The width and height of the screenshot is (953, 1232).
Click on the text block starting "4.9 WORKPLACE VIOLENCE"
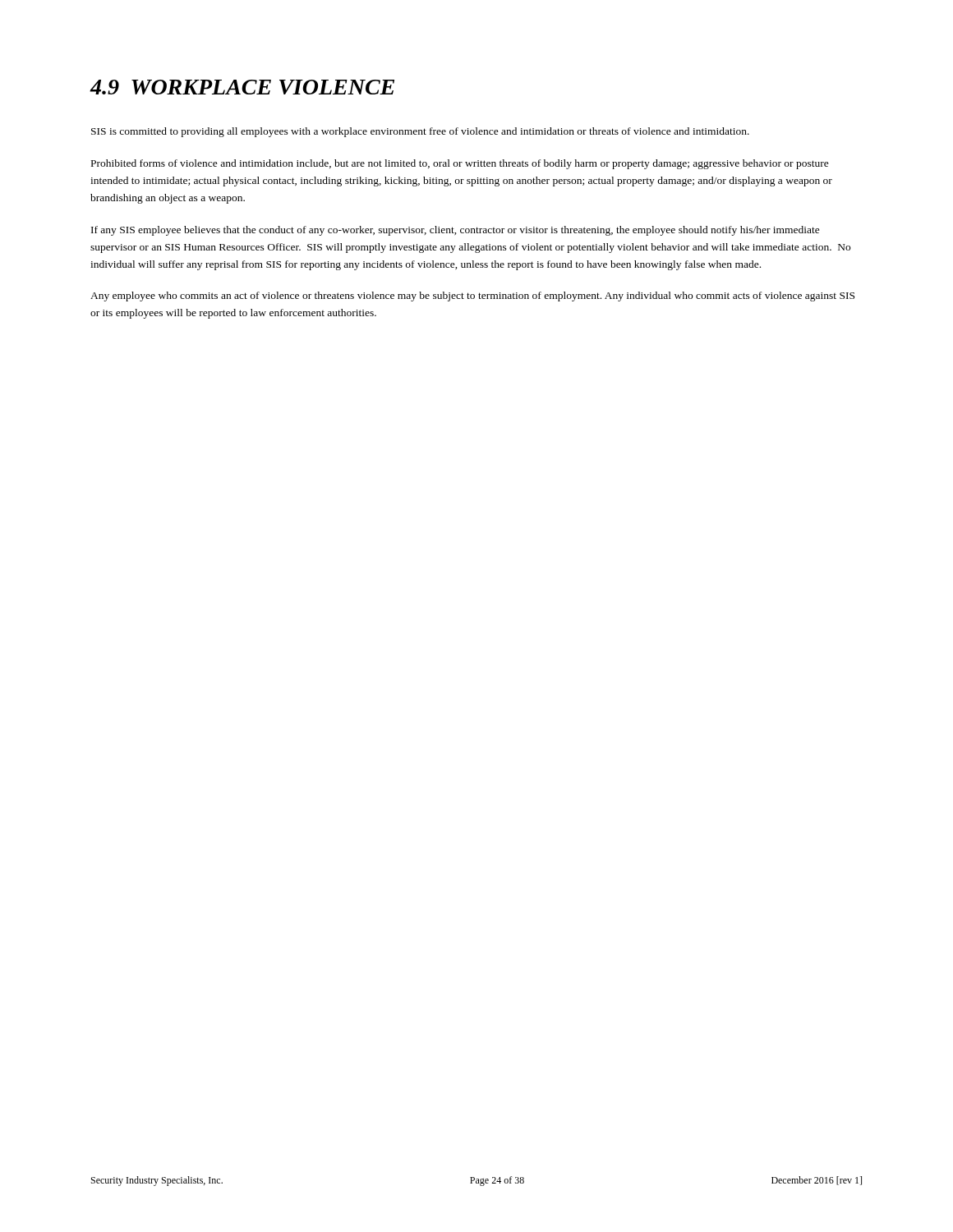point(243,87)
